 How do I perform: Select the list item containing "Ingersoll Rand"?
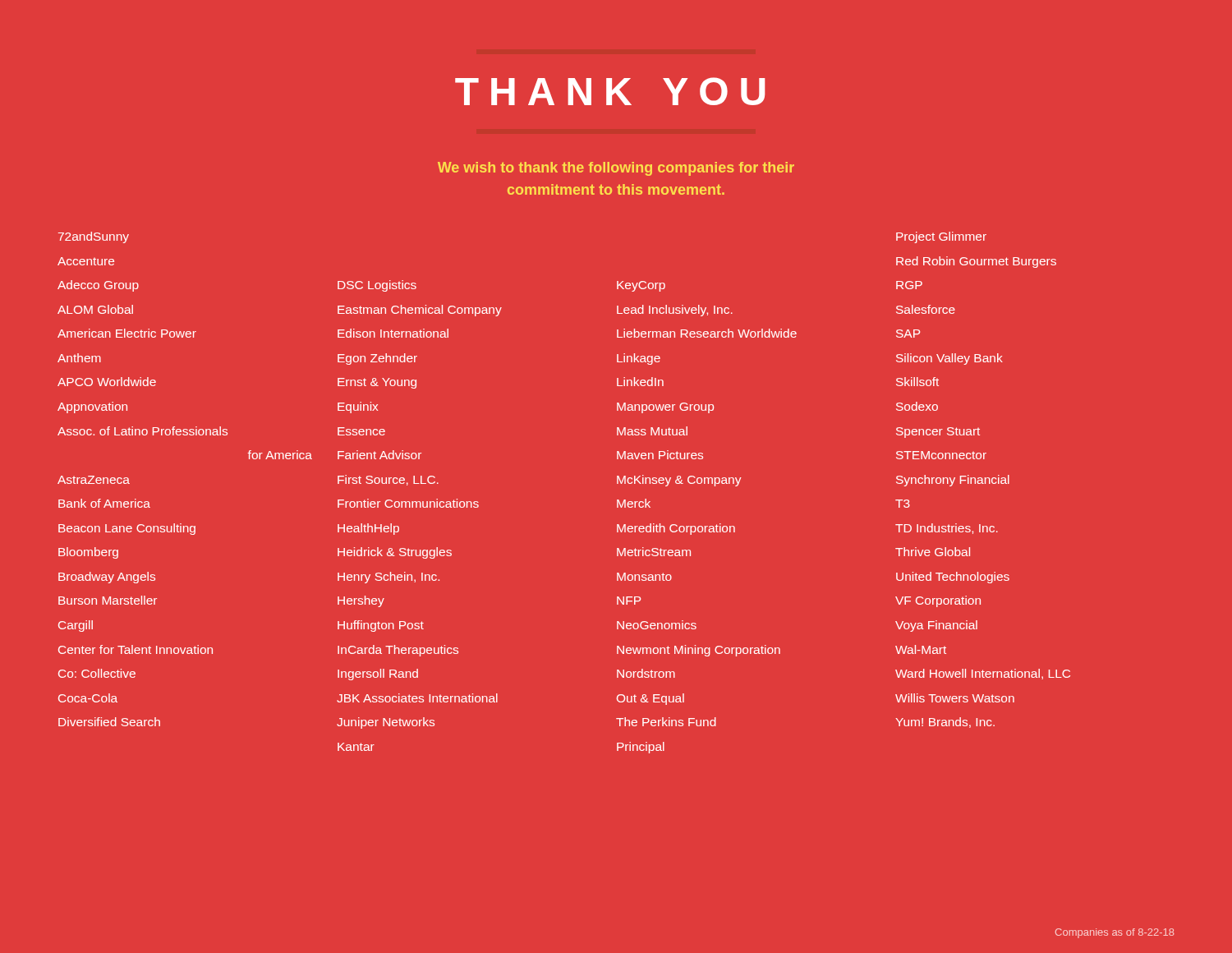(x=378, y=673)
